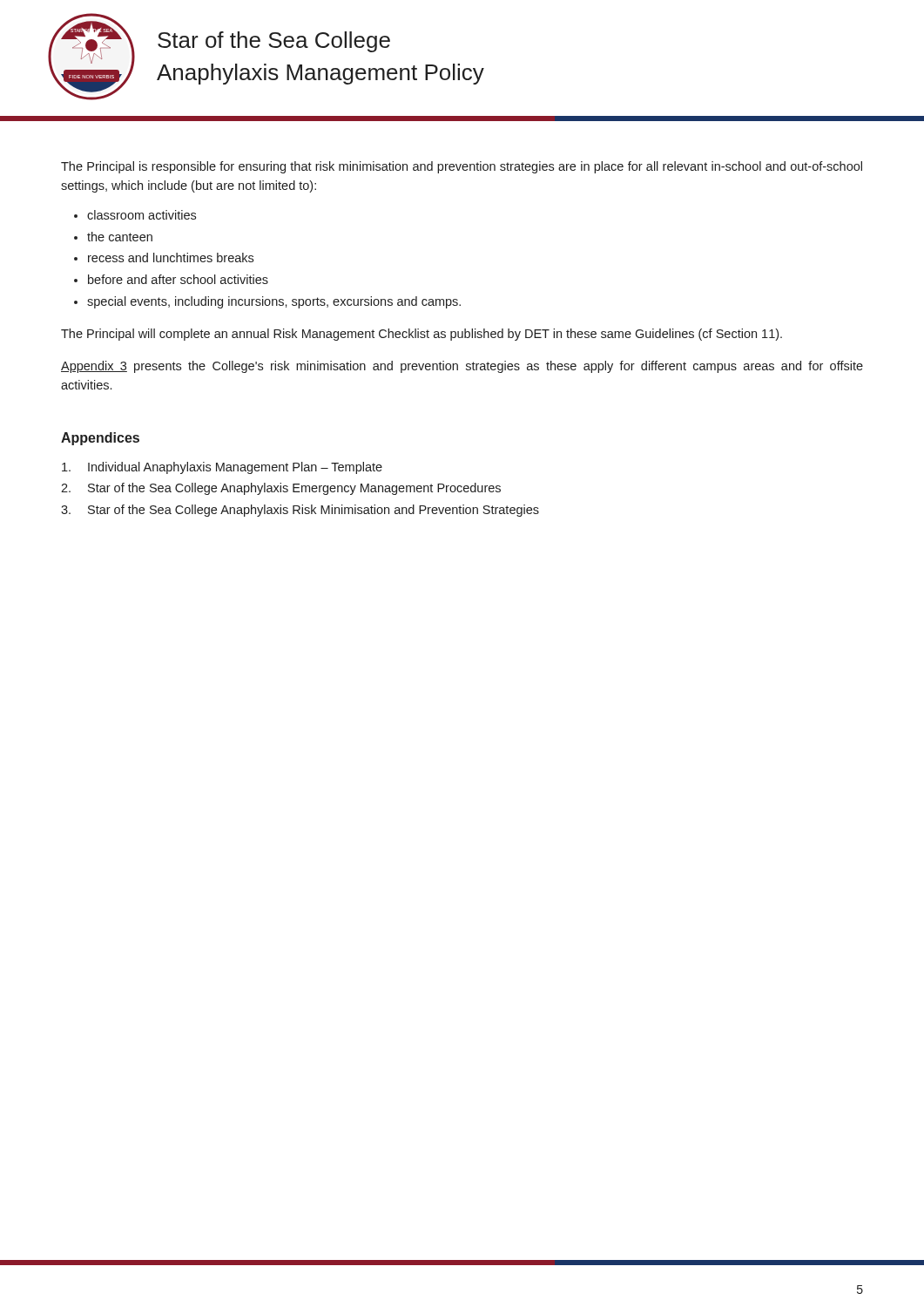
Task: Click on the list item that says "the canteen"
Action: point(120,237)
